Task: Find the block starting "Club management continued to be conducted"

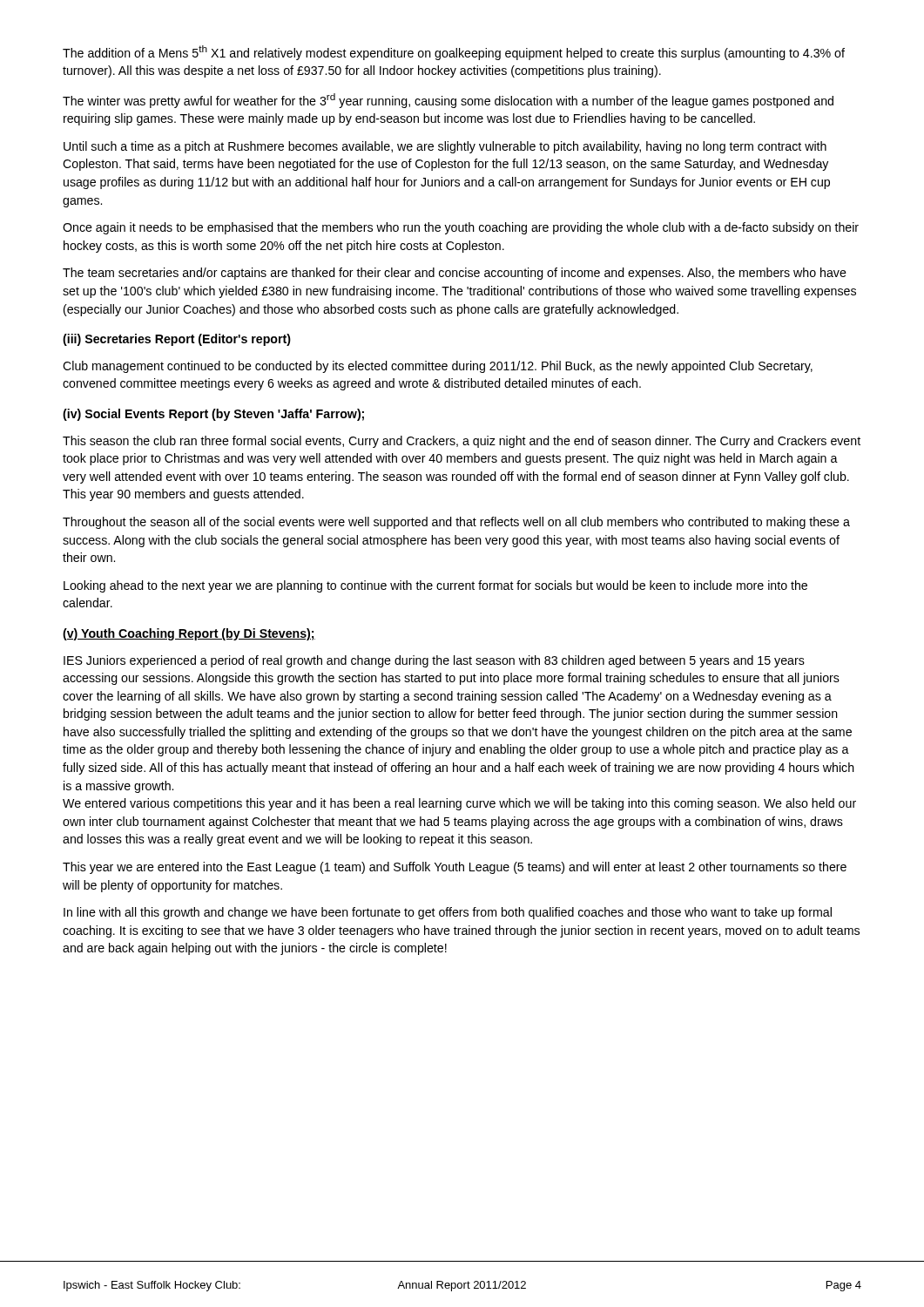Action: coord(462,375)
